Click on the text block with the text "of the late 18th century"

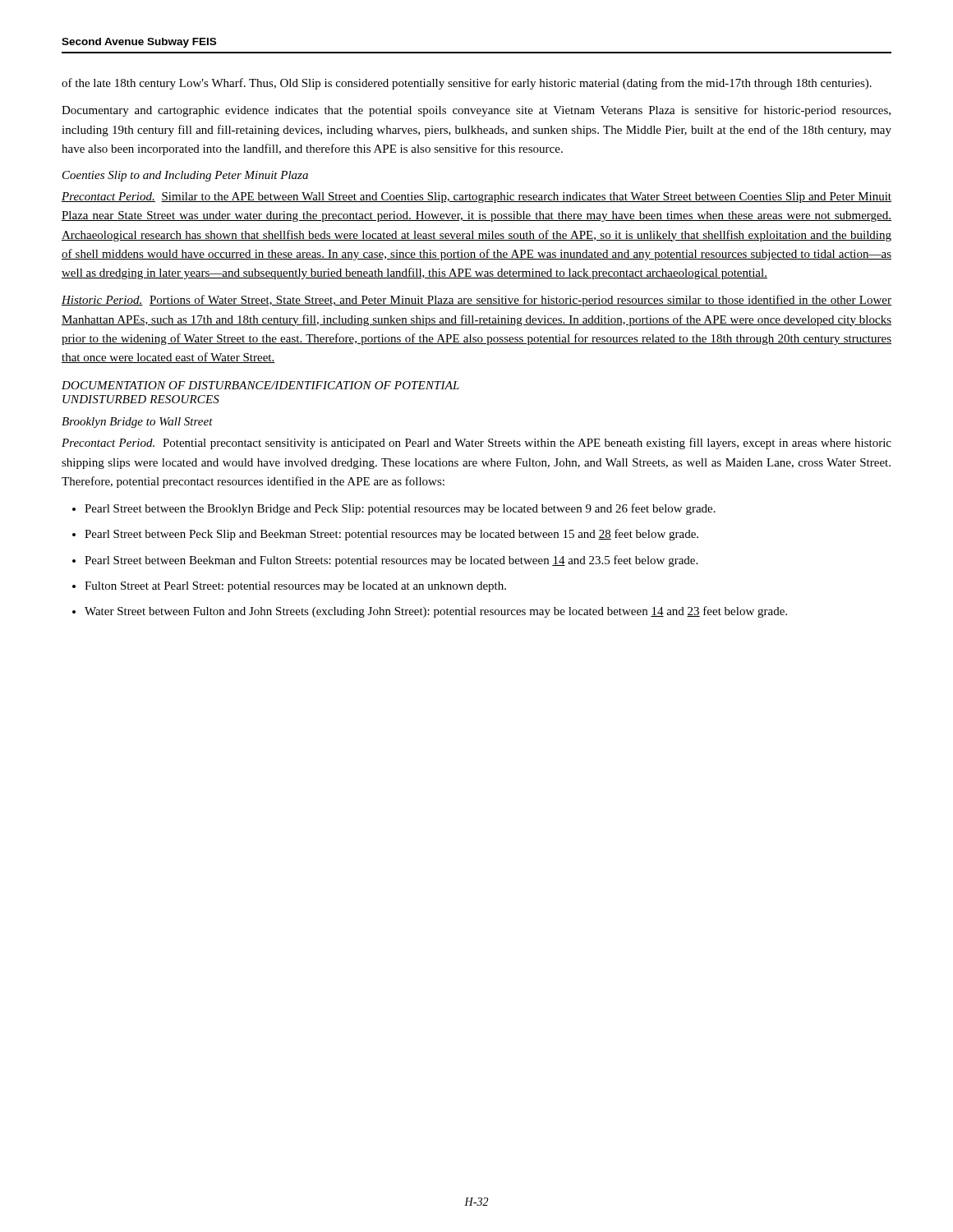pos(467,83)
